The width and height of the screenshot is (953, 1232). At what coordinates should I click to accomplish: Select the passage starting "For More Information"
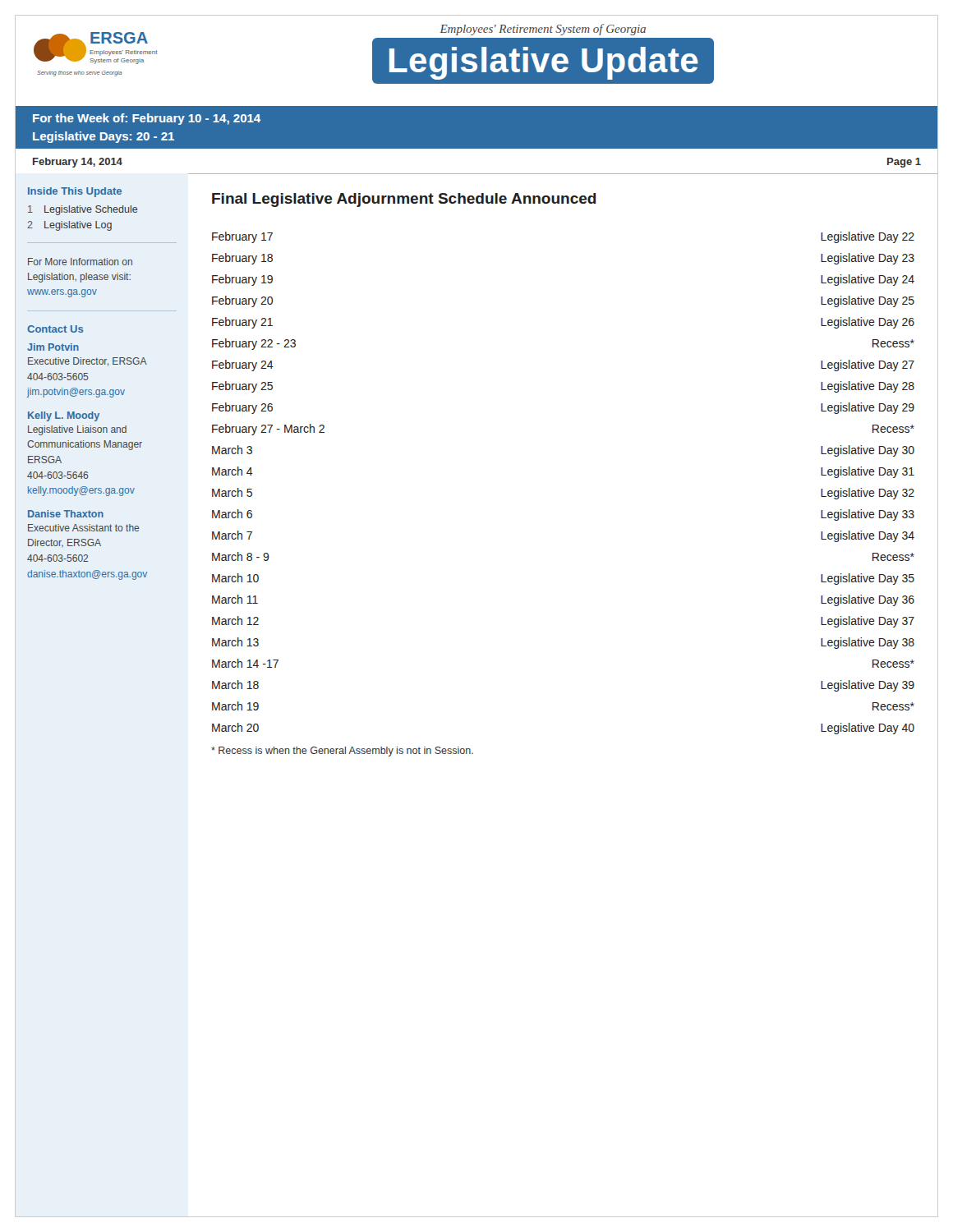(x=80, y=277)
